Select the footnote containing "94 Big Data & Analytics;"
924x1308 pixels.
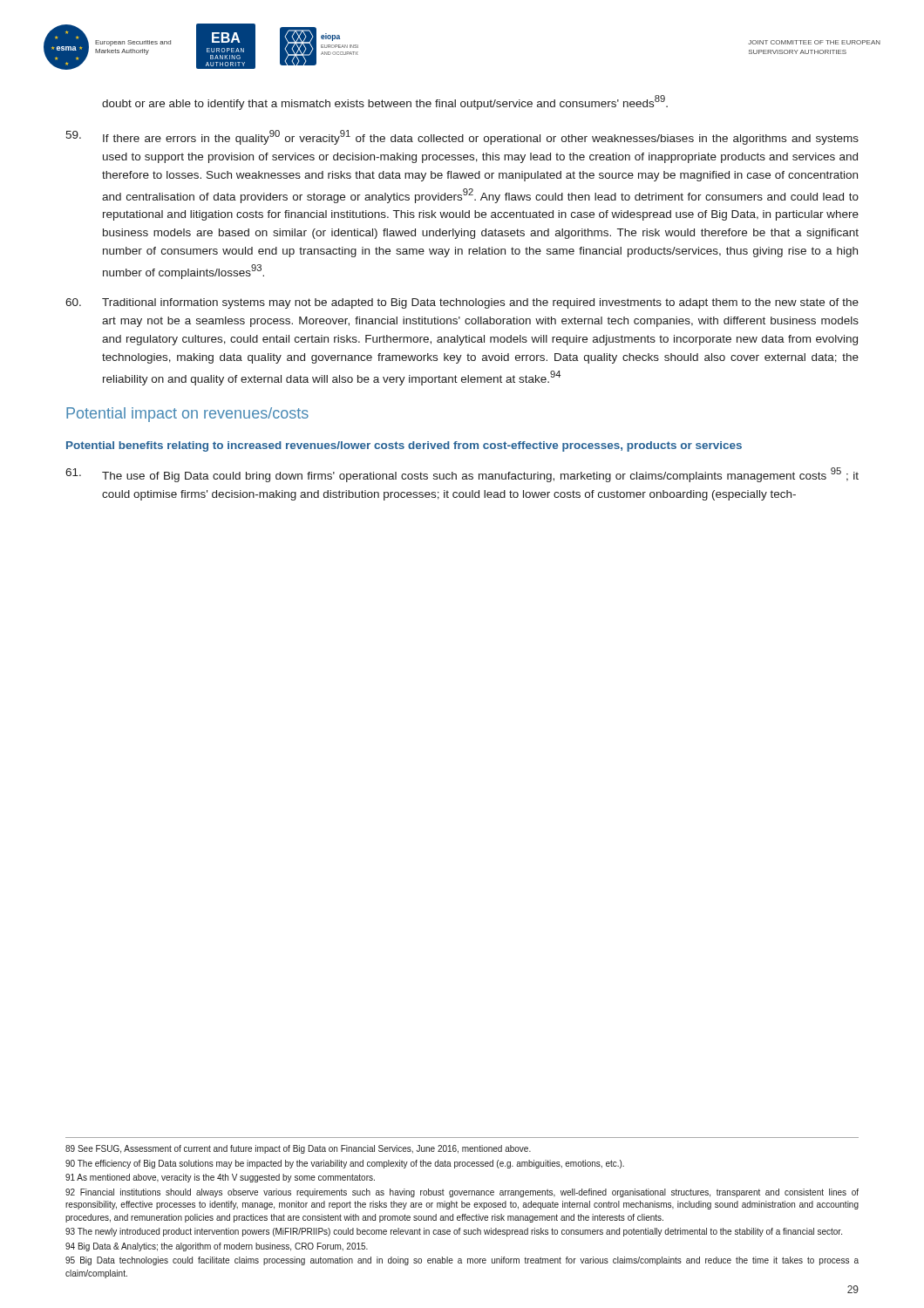tap(217, 1246)
